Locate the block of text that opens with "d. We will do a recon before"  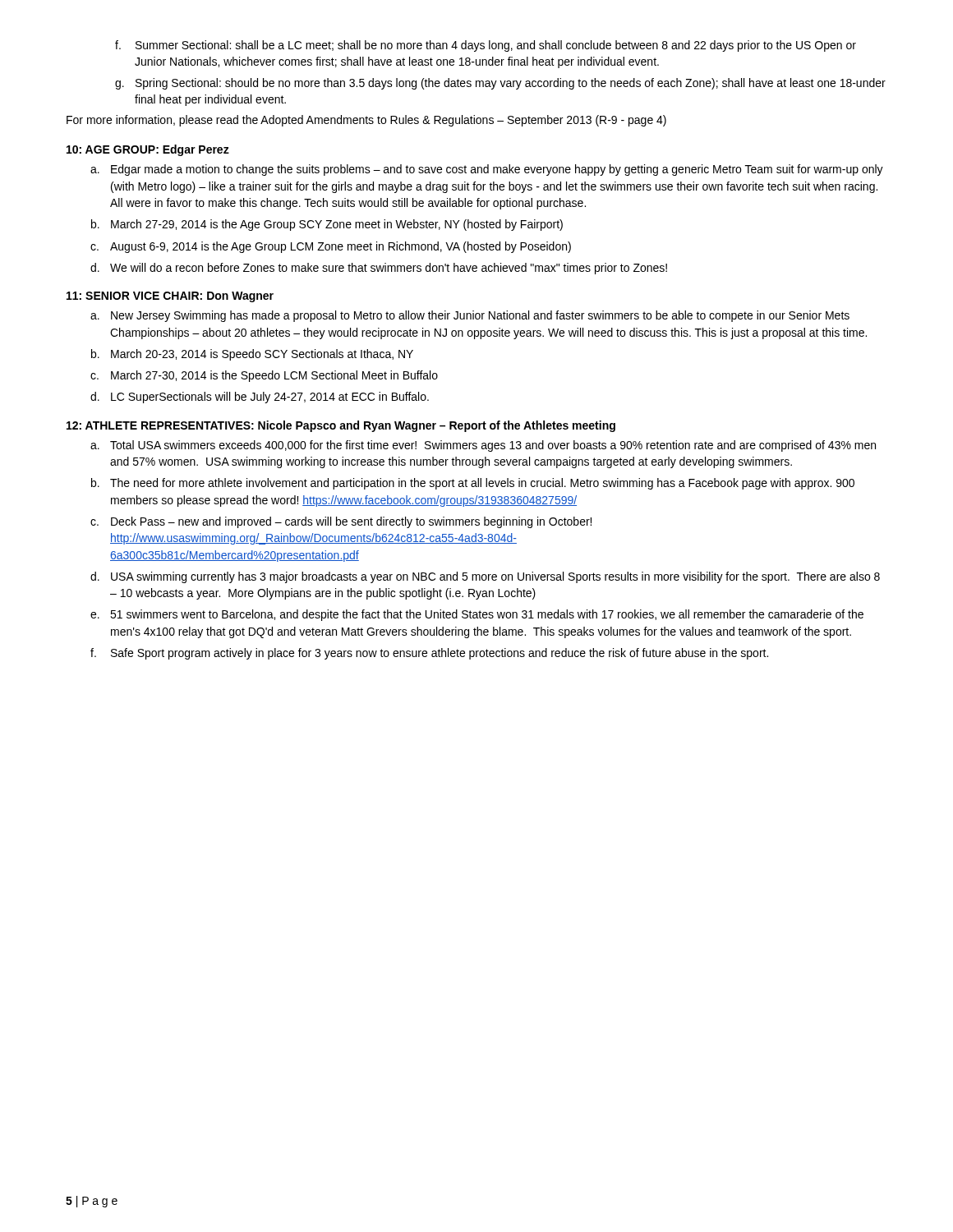[x=489, y=268]
